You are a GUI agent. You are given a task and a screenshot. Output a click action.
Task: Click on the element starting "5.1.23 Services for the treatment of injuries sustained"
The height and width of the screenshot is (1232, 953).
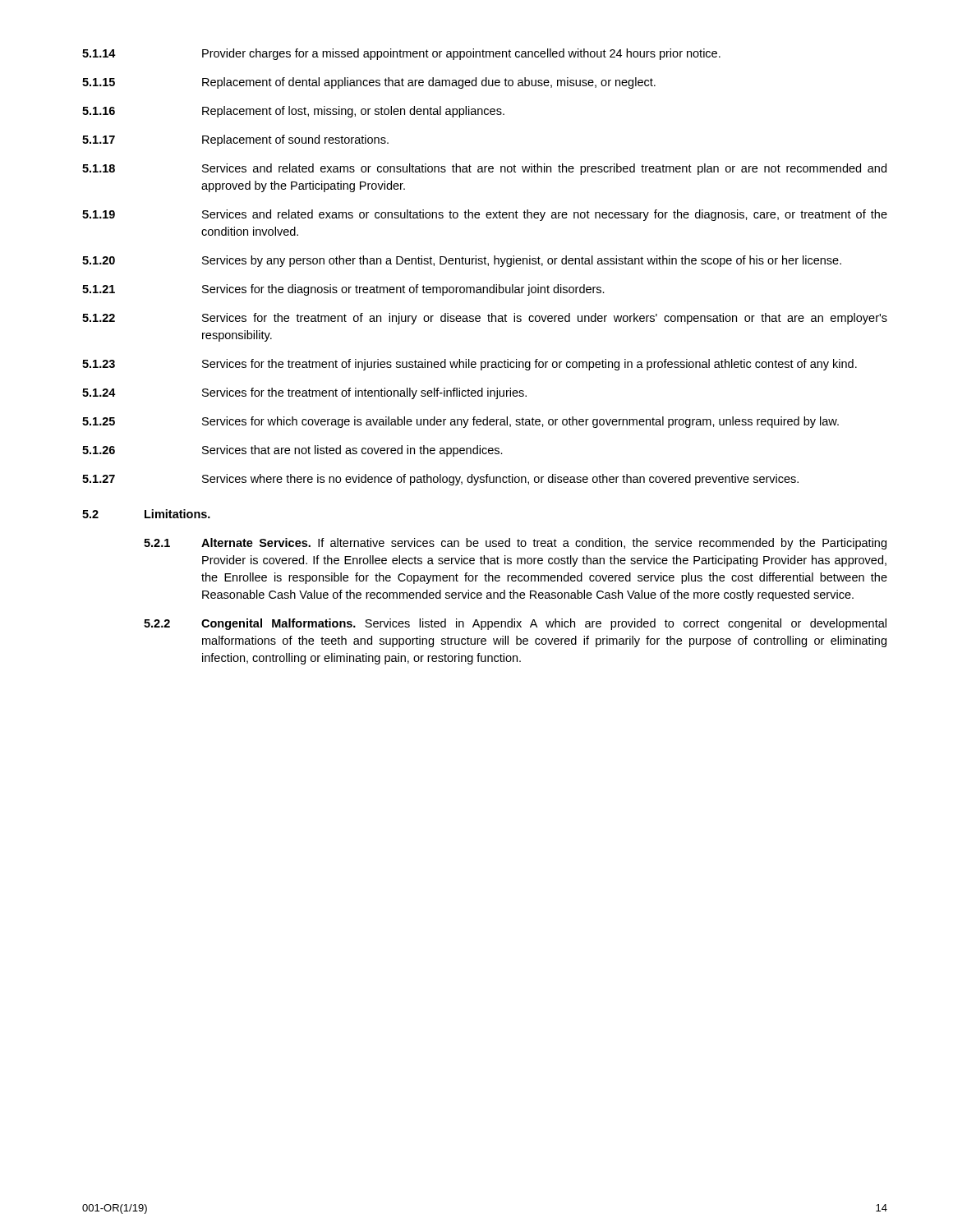coord(485,364)
